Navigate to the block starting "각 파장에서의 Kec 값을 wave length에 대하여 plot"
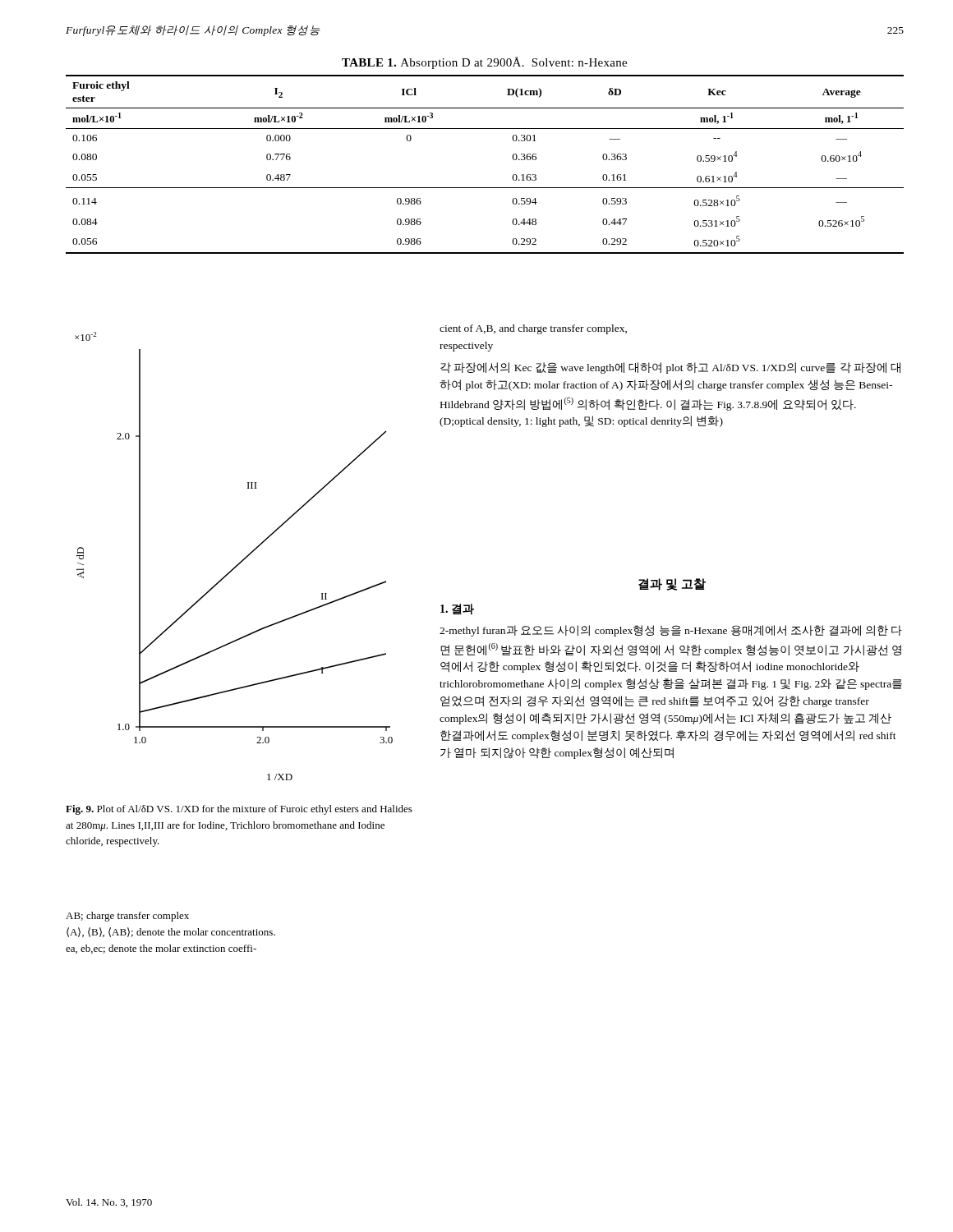953x1232 pixels. coord(671,394)
